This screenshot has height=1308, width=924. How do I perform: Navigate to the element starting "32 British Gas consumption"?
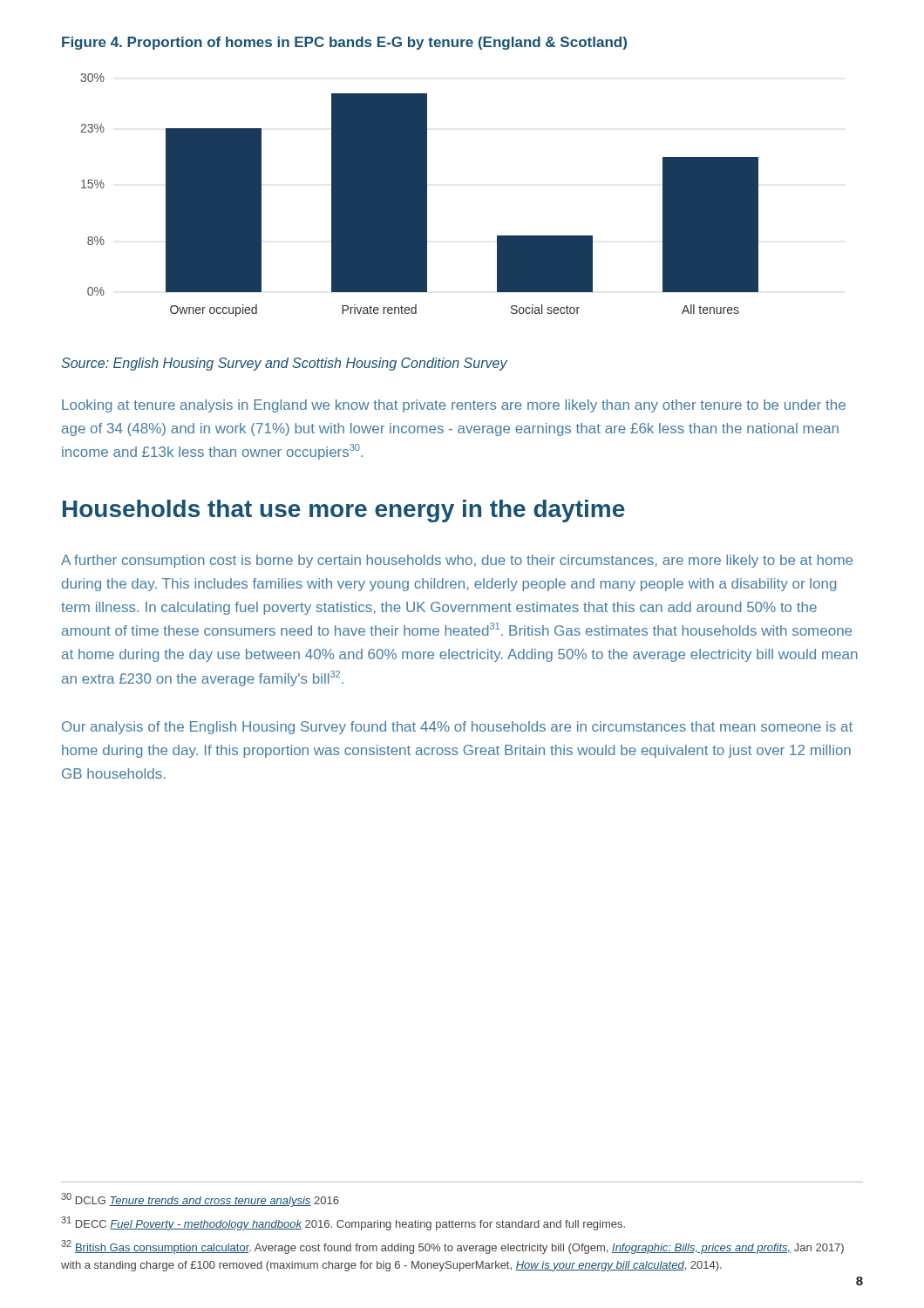[453, 1254]
